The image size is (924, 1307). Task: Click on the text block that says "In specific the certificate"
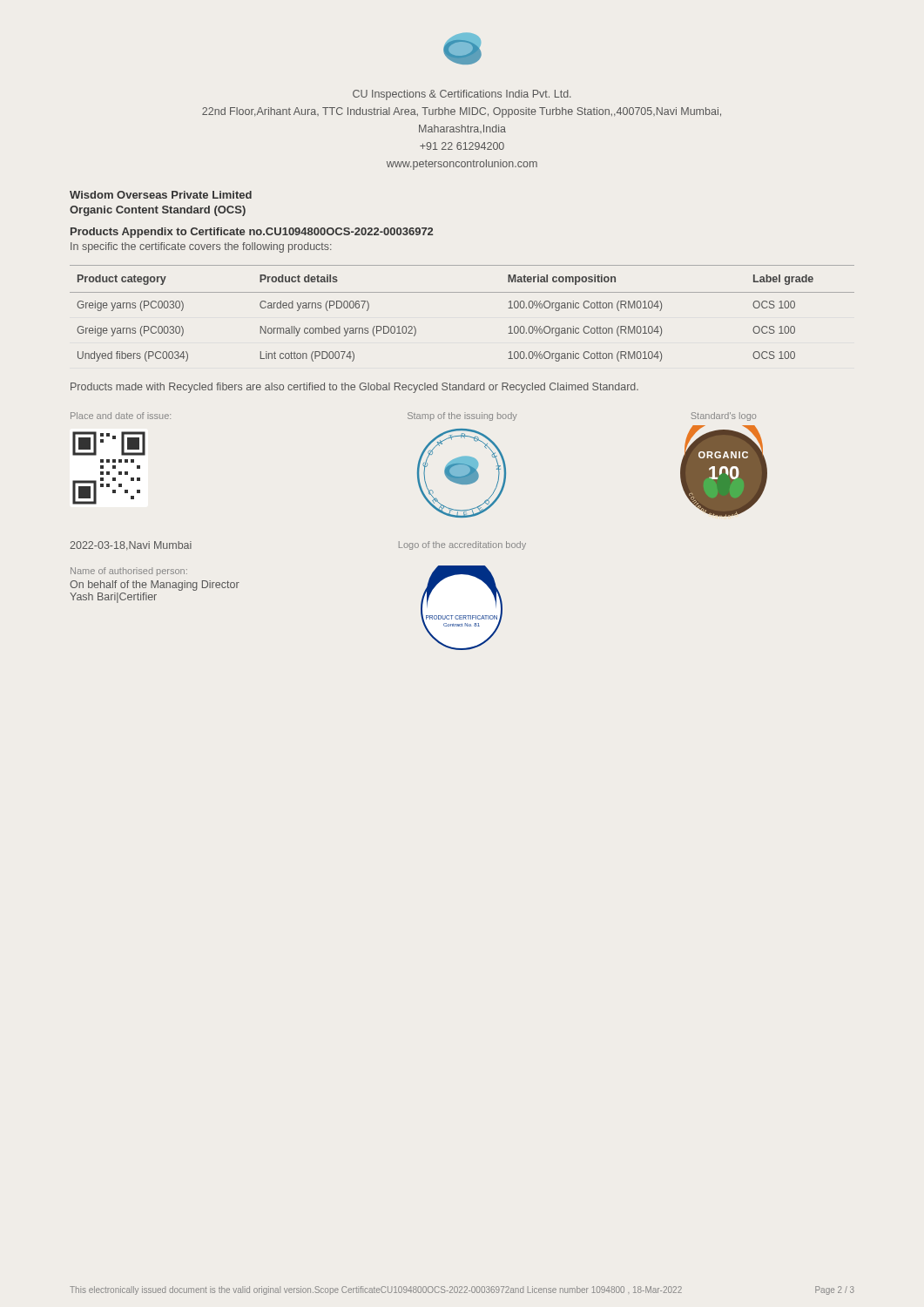click(x=201, y=247)
